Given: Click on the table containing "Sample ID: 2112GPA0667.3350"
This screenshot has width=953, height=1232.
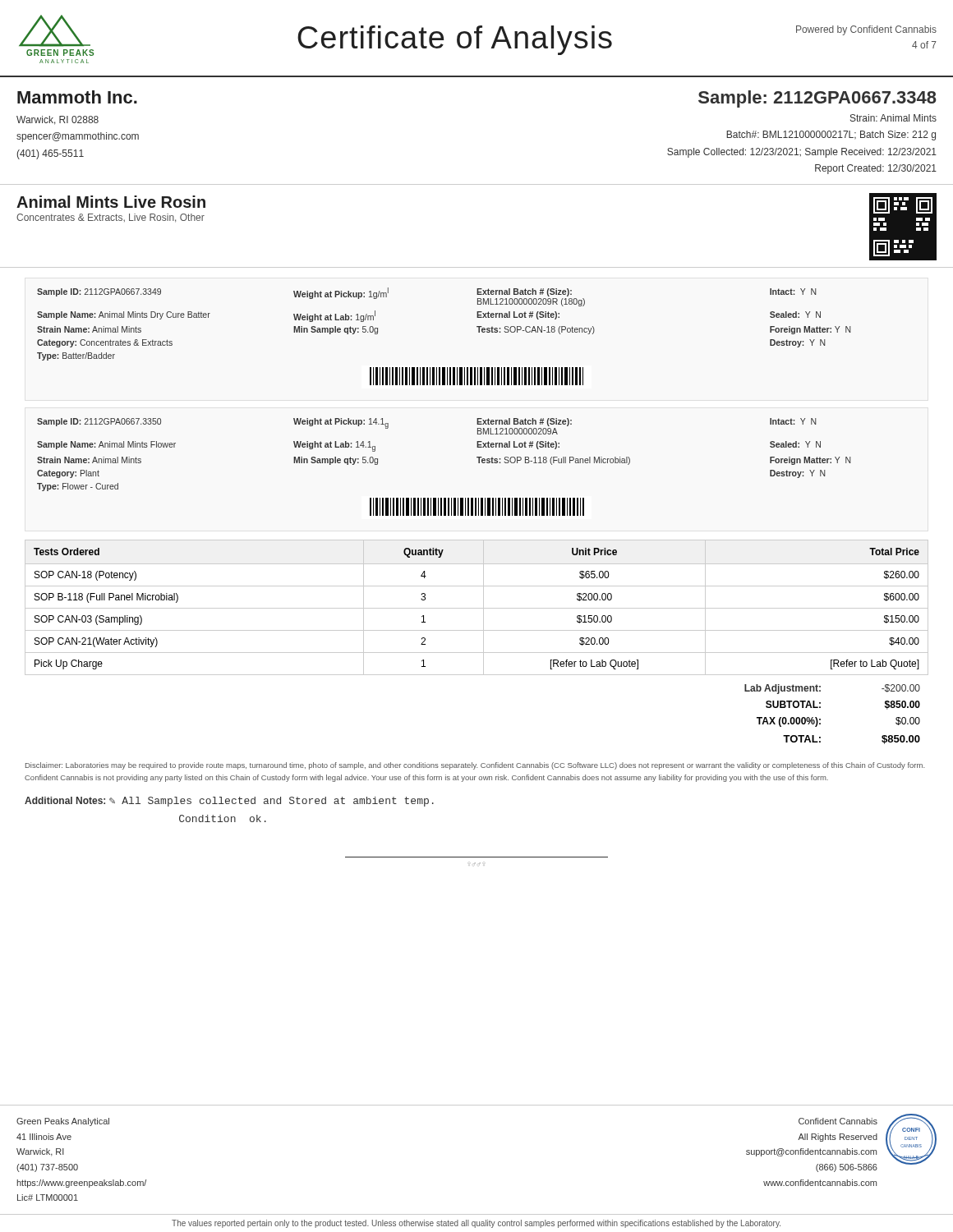Looking at the screenshot, I should (x=476, y=469).
